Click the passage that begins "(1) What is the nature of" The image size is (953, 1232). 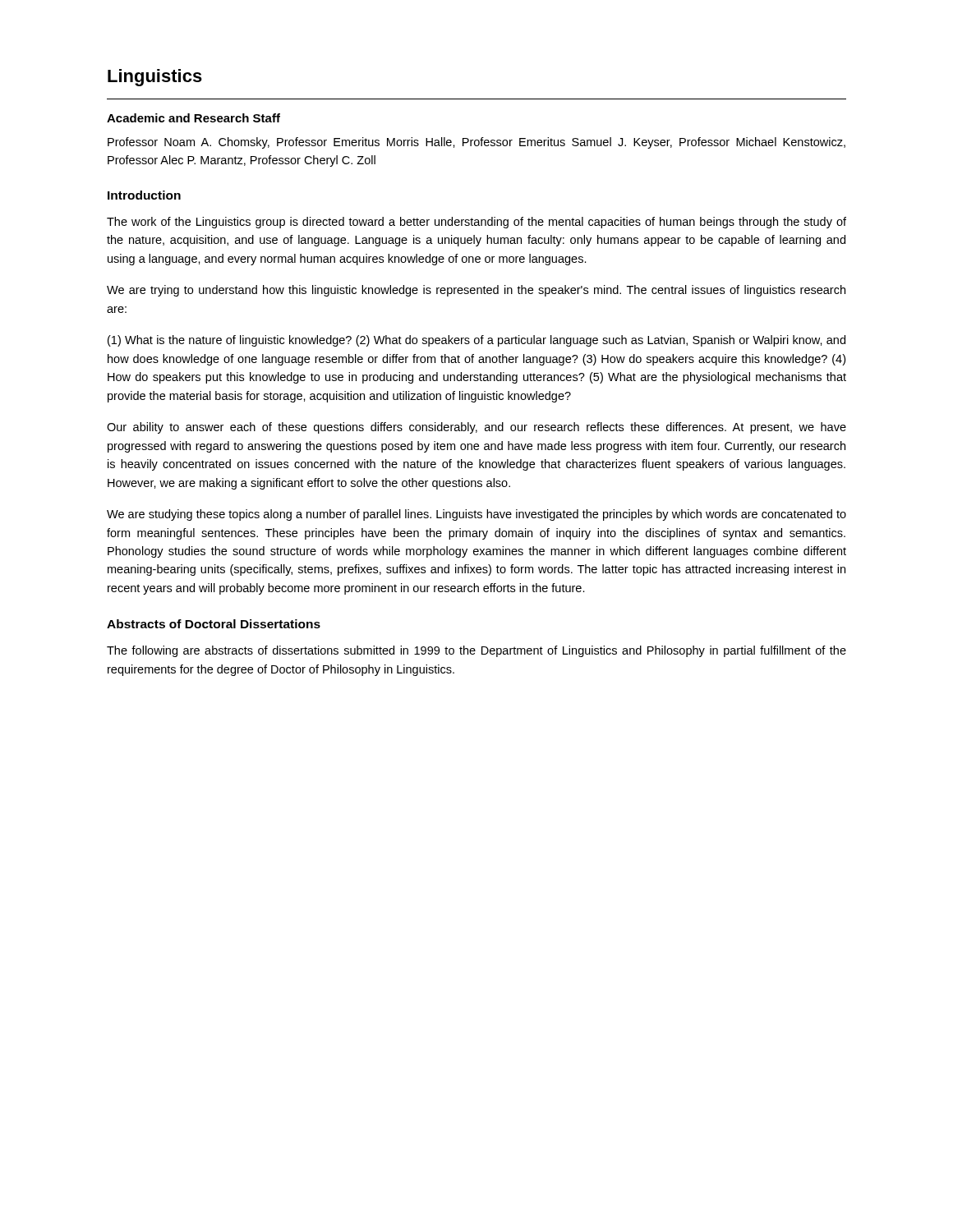[476, 368]
